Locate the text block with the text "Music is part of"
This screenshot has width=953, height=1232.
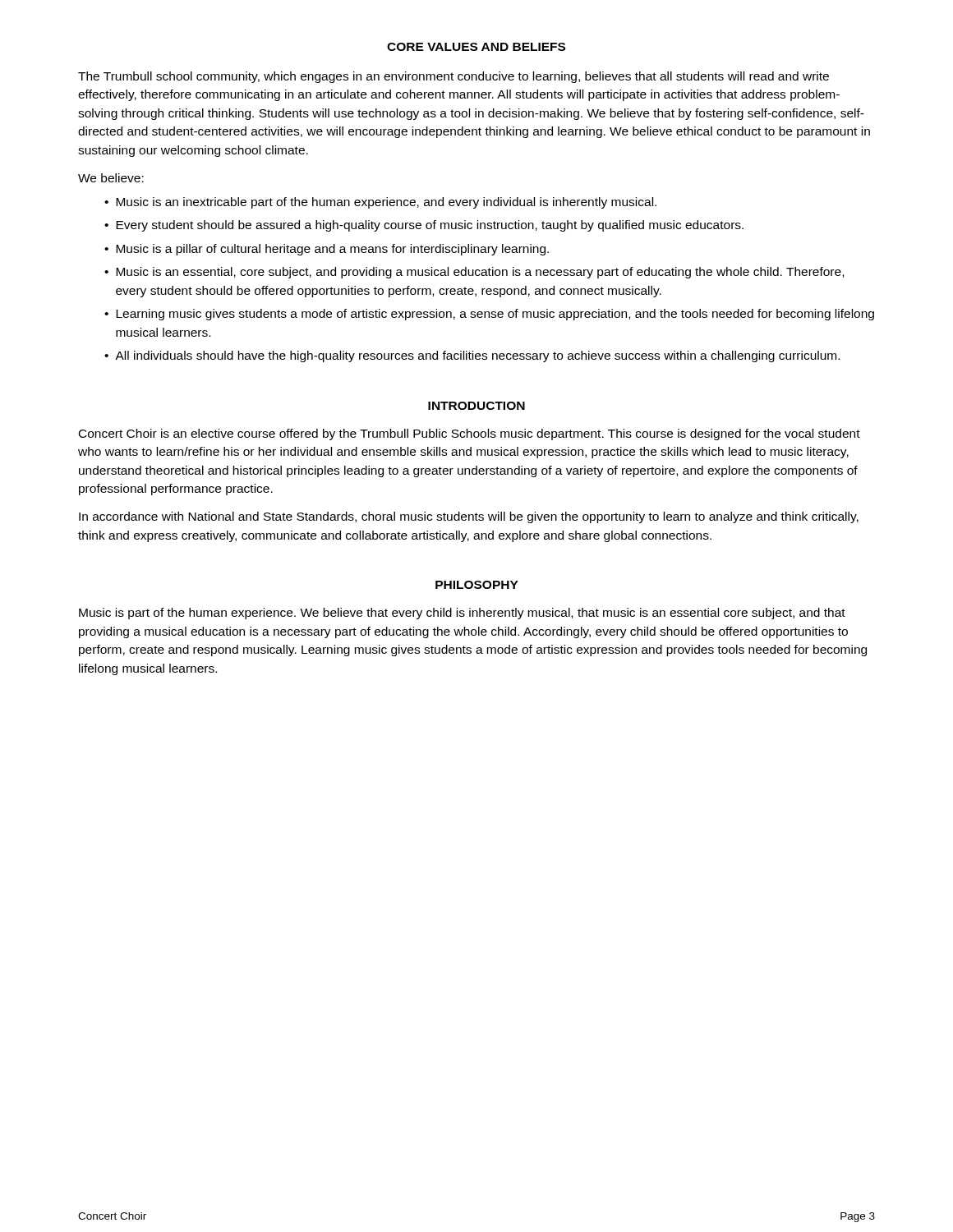click(x=473, y=640)
